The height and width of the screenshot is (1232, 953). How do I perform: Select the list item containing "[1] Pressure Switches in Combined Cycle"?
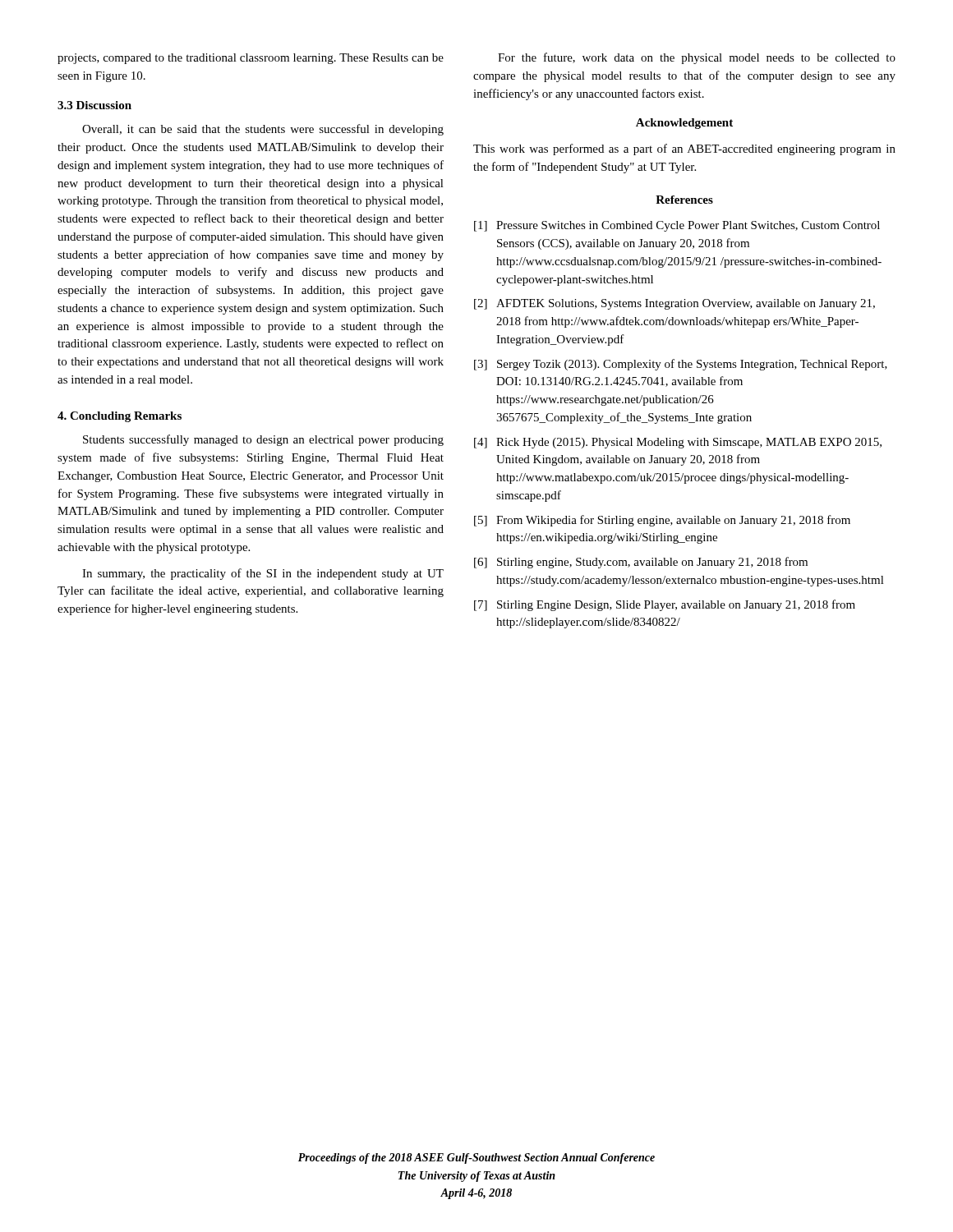pos(684,253)
